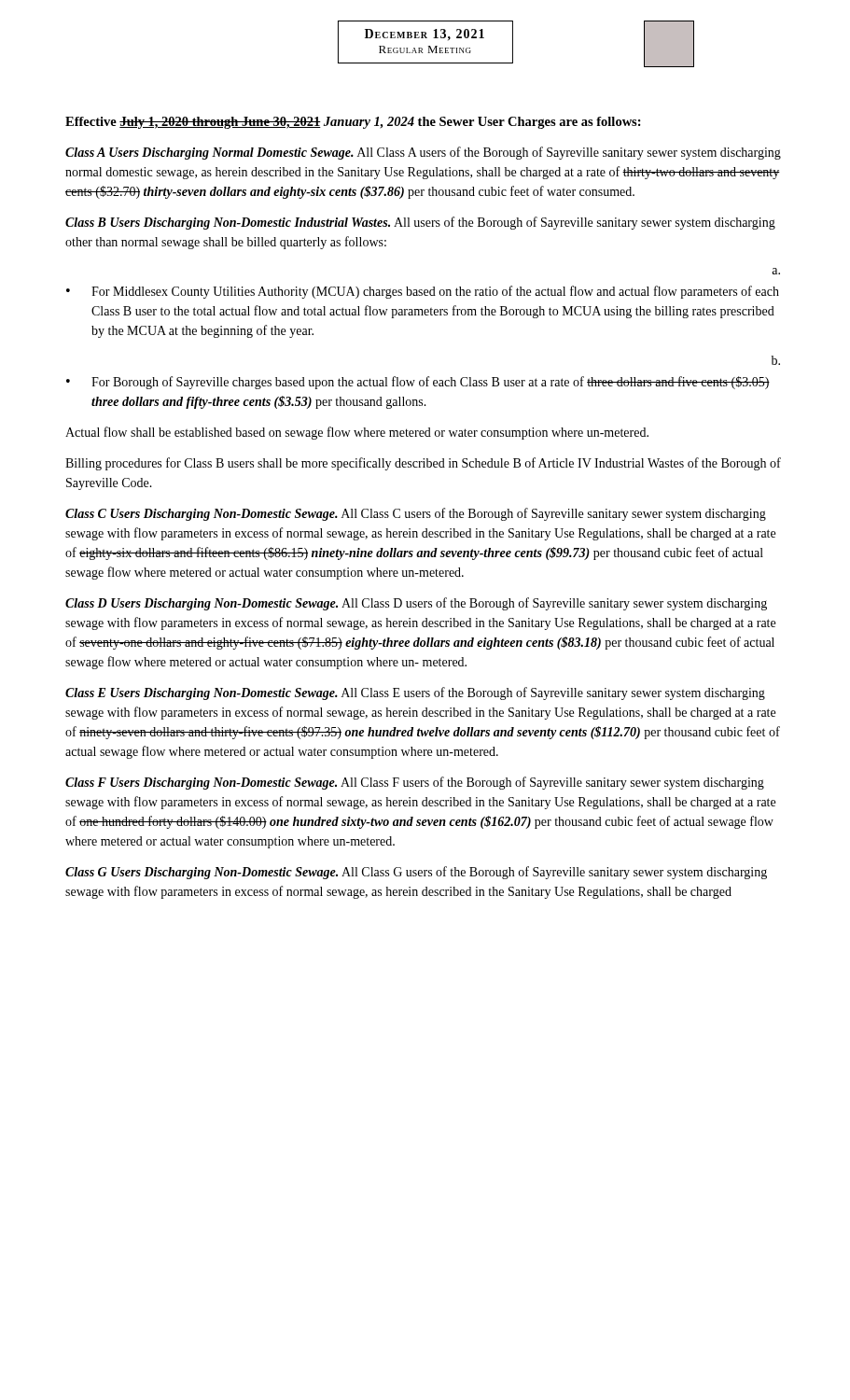Find the text block with the text "Class E Users Discharging"

pos(422,722)
